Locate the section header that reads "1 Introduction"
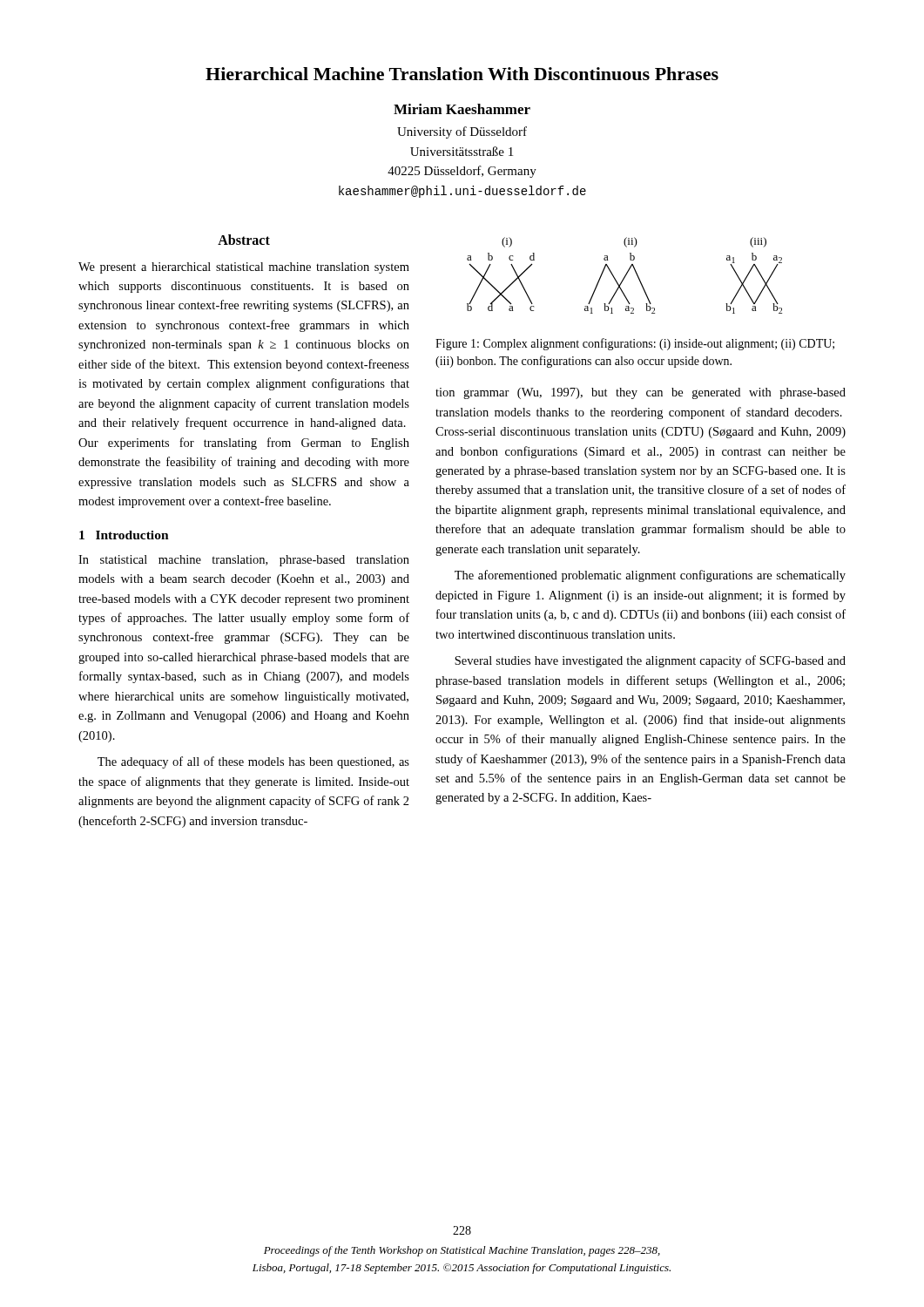924x1307 pixels. pos(124,535)
